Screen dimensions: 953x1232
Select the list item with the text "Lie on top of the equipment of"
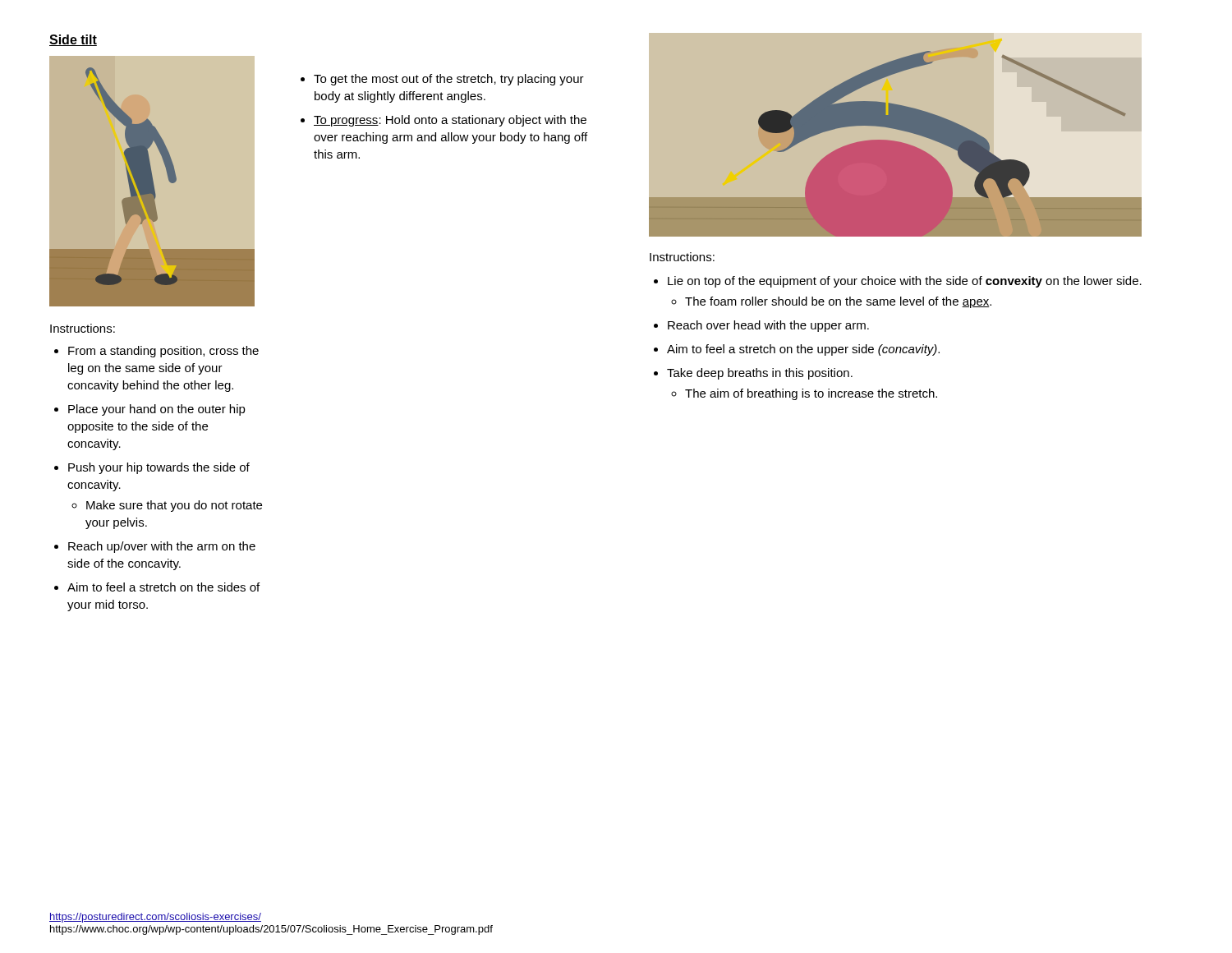click(x=921, y=292)
